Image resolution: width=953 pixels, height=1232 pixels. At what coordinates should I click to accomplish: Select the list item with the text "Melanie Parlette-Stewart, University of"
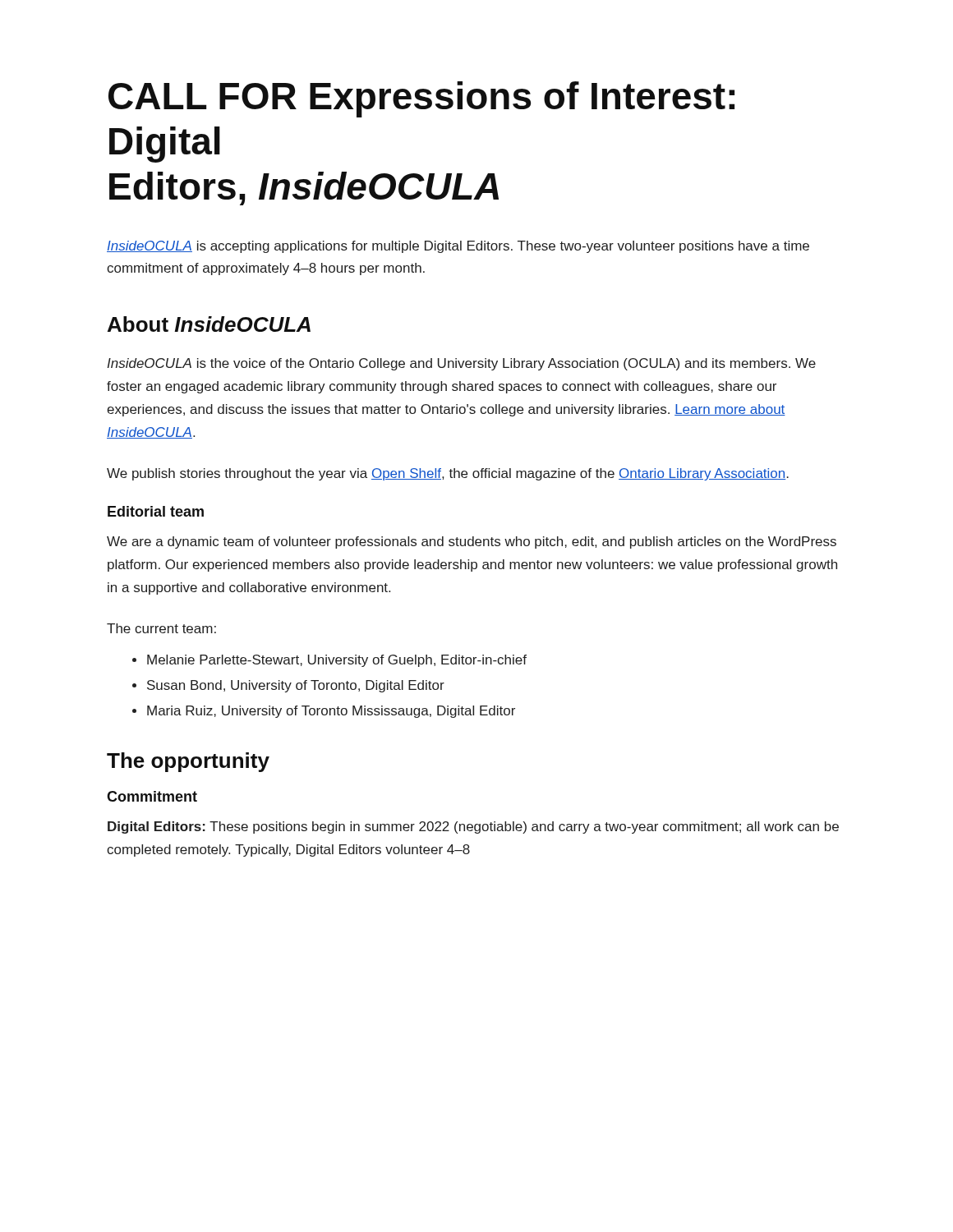tap(337, 661)
